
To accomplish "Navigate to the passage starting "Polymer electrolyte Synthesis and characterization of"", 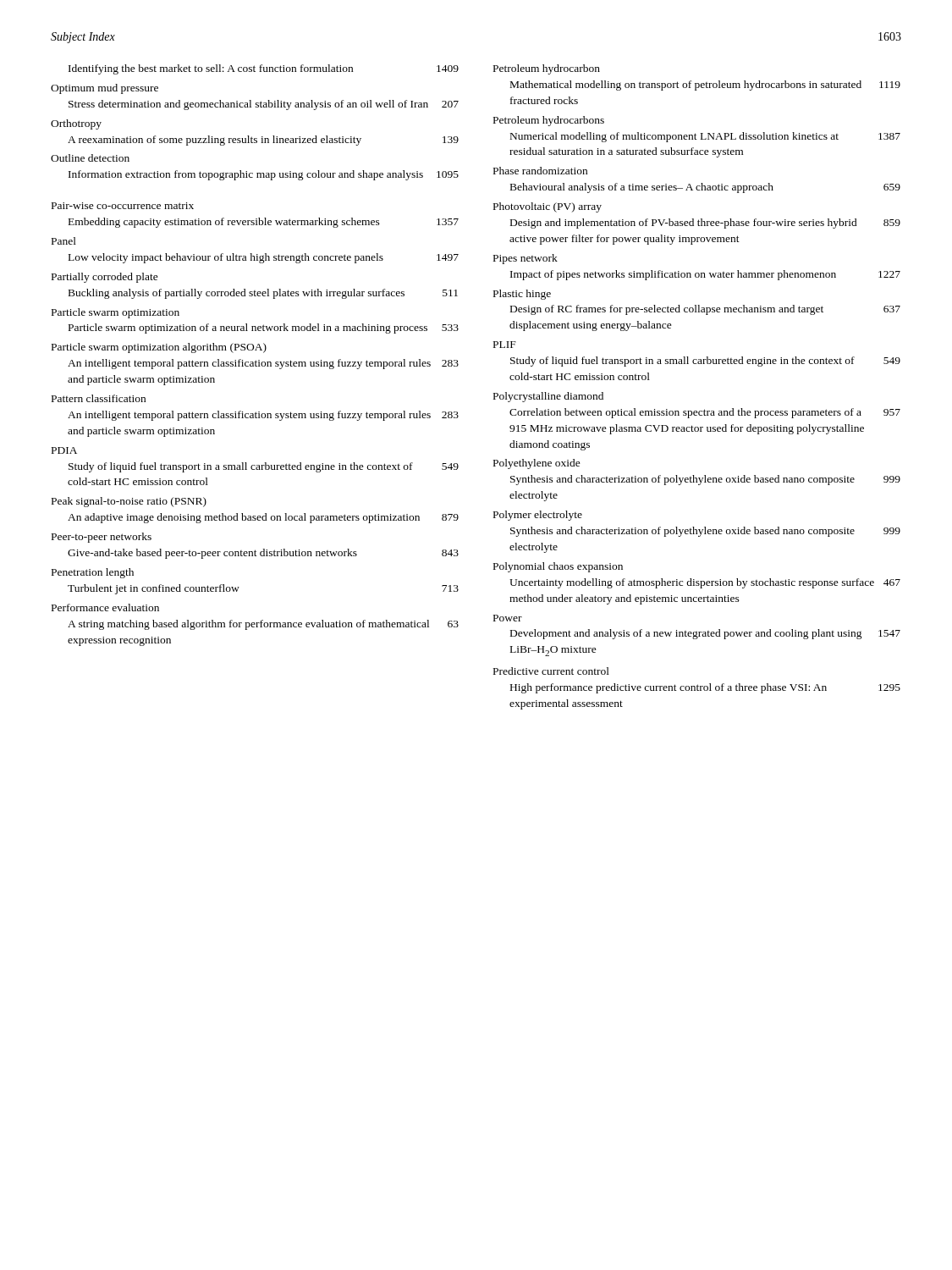I will 696,531.
